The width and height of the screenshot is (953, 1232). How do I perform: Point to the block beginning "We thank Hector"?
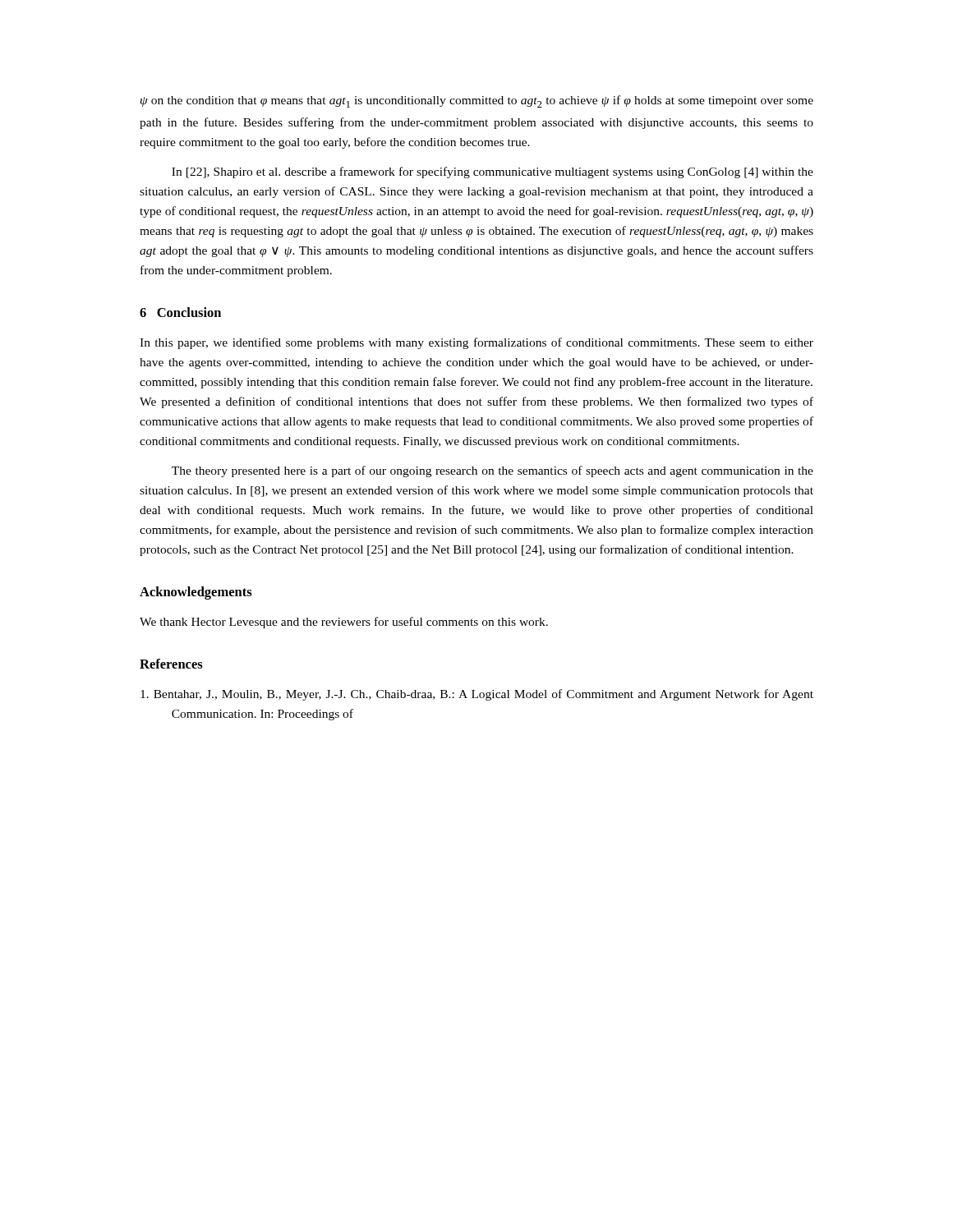476,622
